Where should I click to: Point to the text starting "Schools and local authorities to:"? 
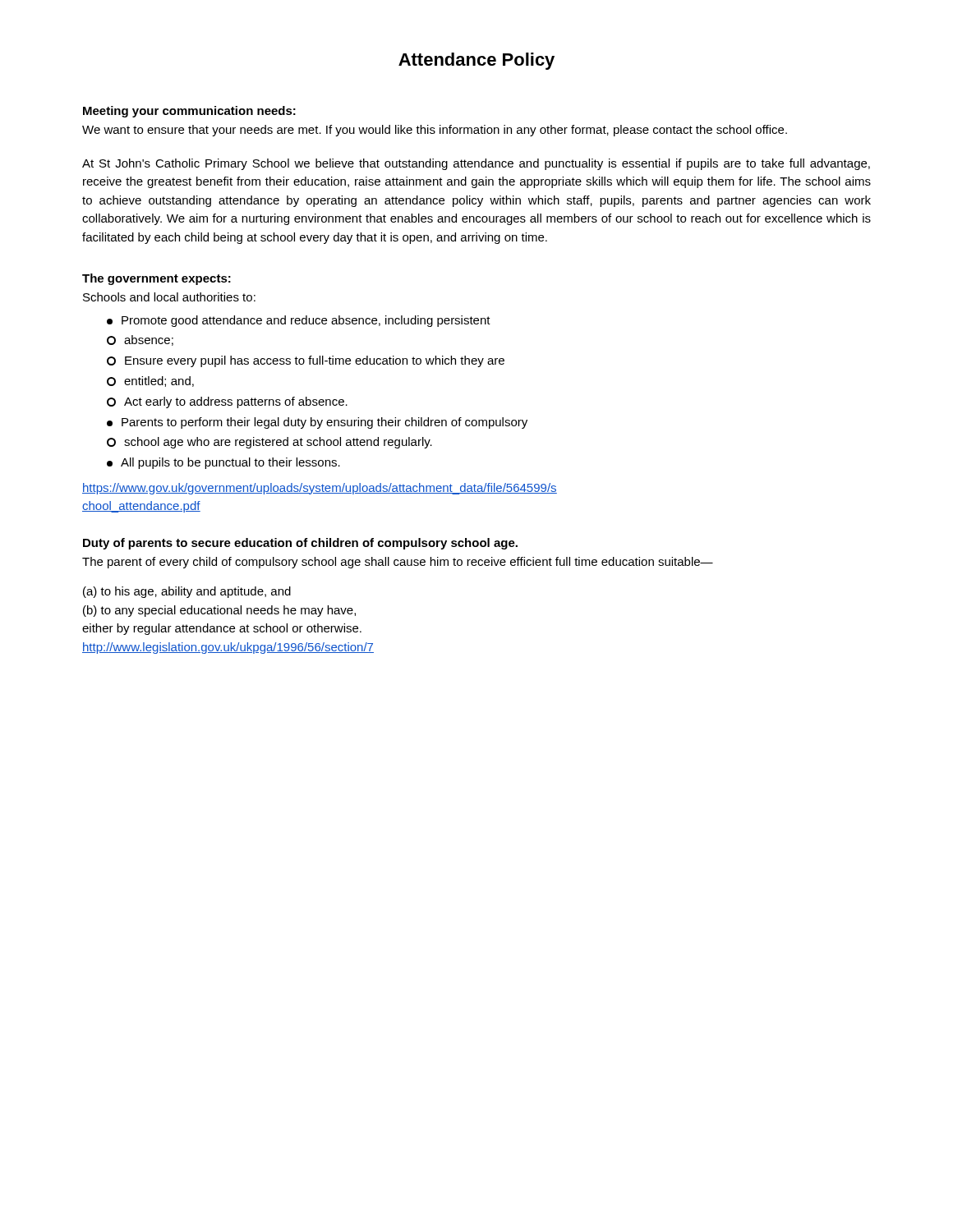(169, 297)
